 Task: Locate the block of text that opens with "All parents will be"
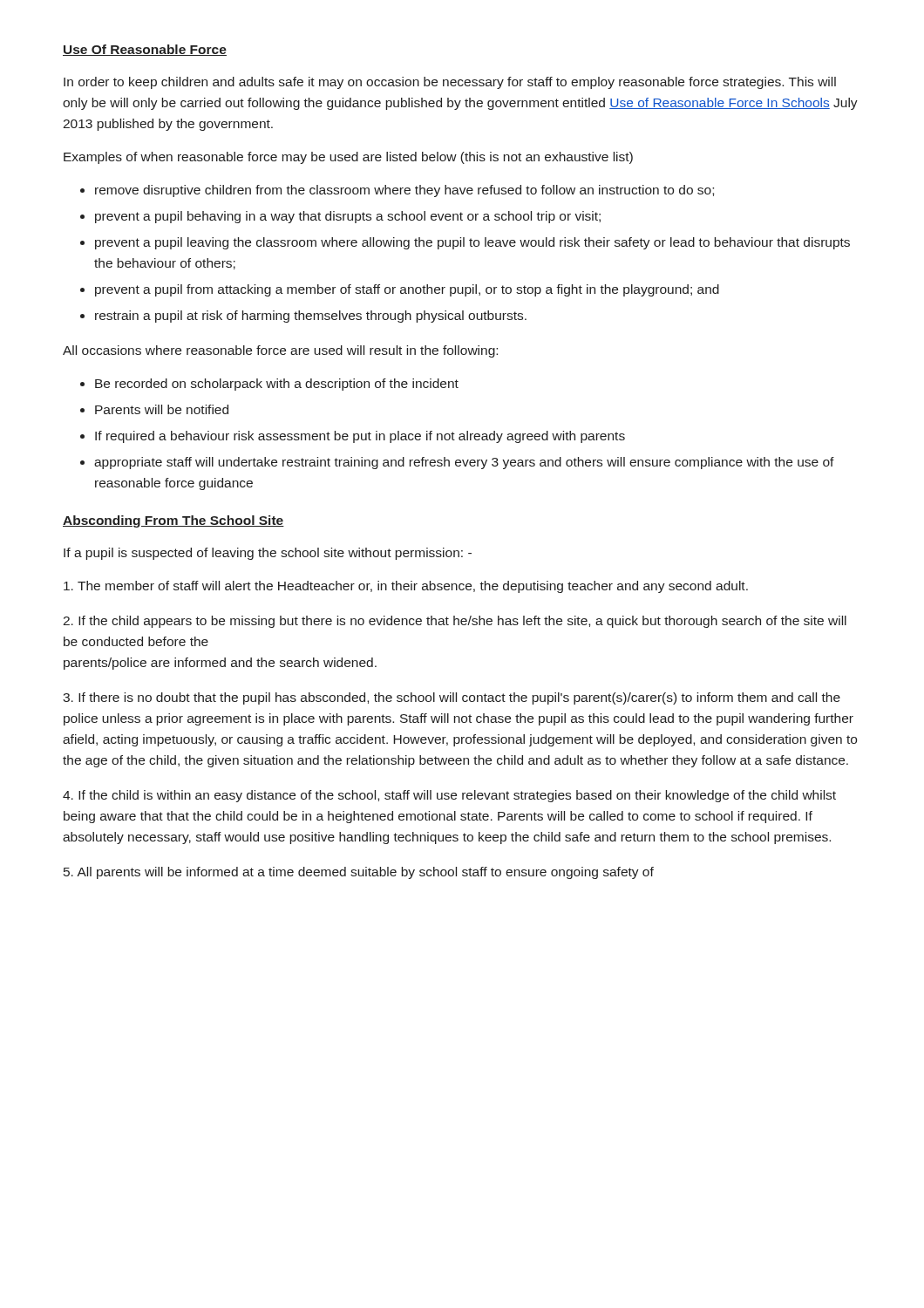pyautogui.click(x=358, y=872)
